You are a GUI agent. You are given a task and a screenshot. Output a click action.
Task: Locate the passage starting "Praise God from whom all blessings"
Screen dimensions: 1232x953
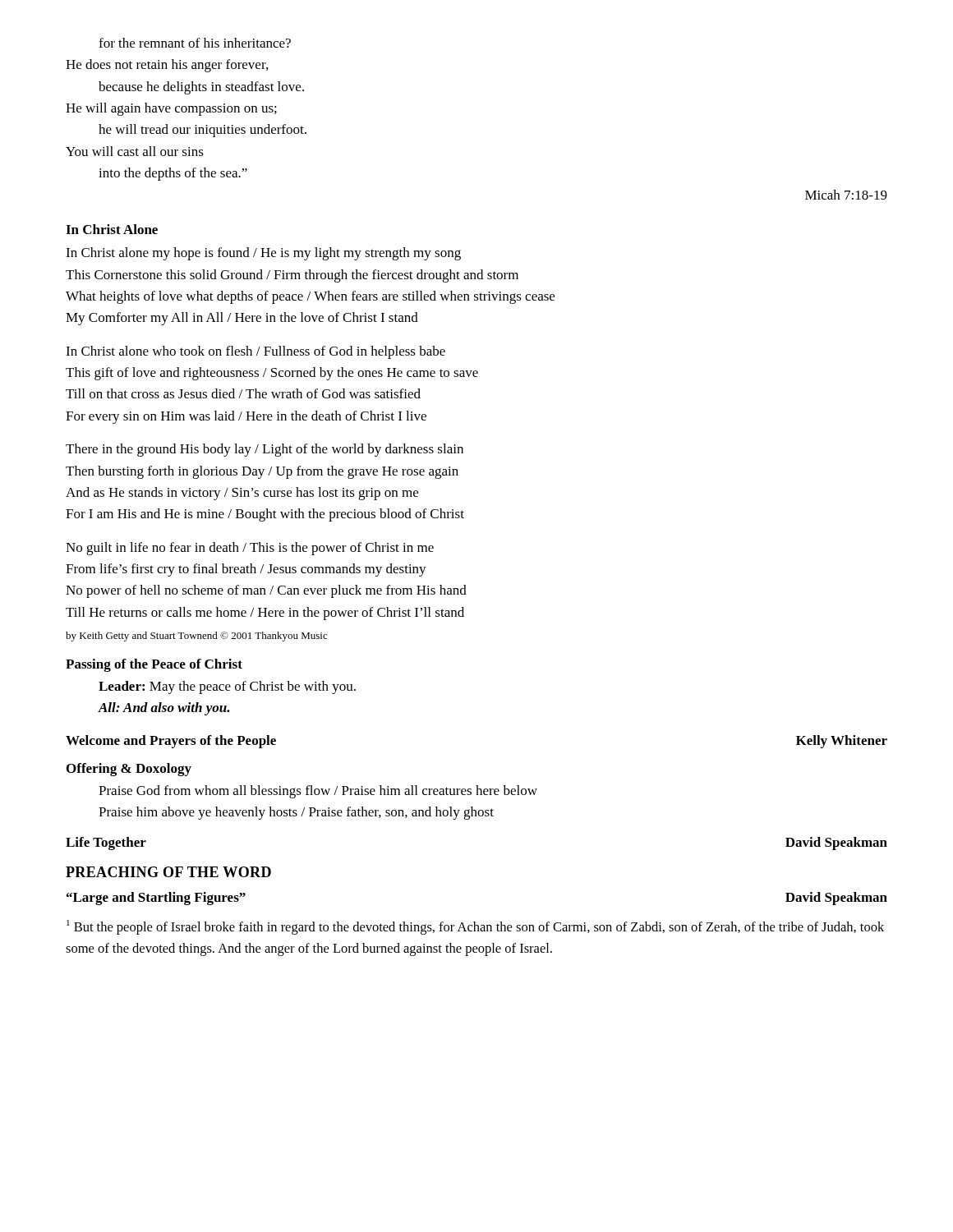coord(318,801)
